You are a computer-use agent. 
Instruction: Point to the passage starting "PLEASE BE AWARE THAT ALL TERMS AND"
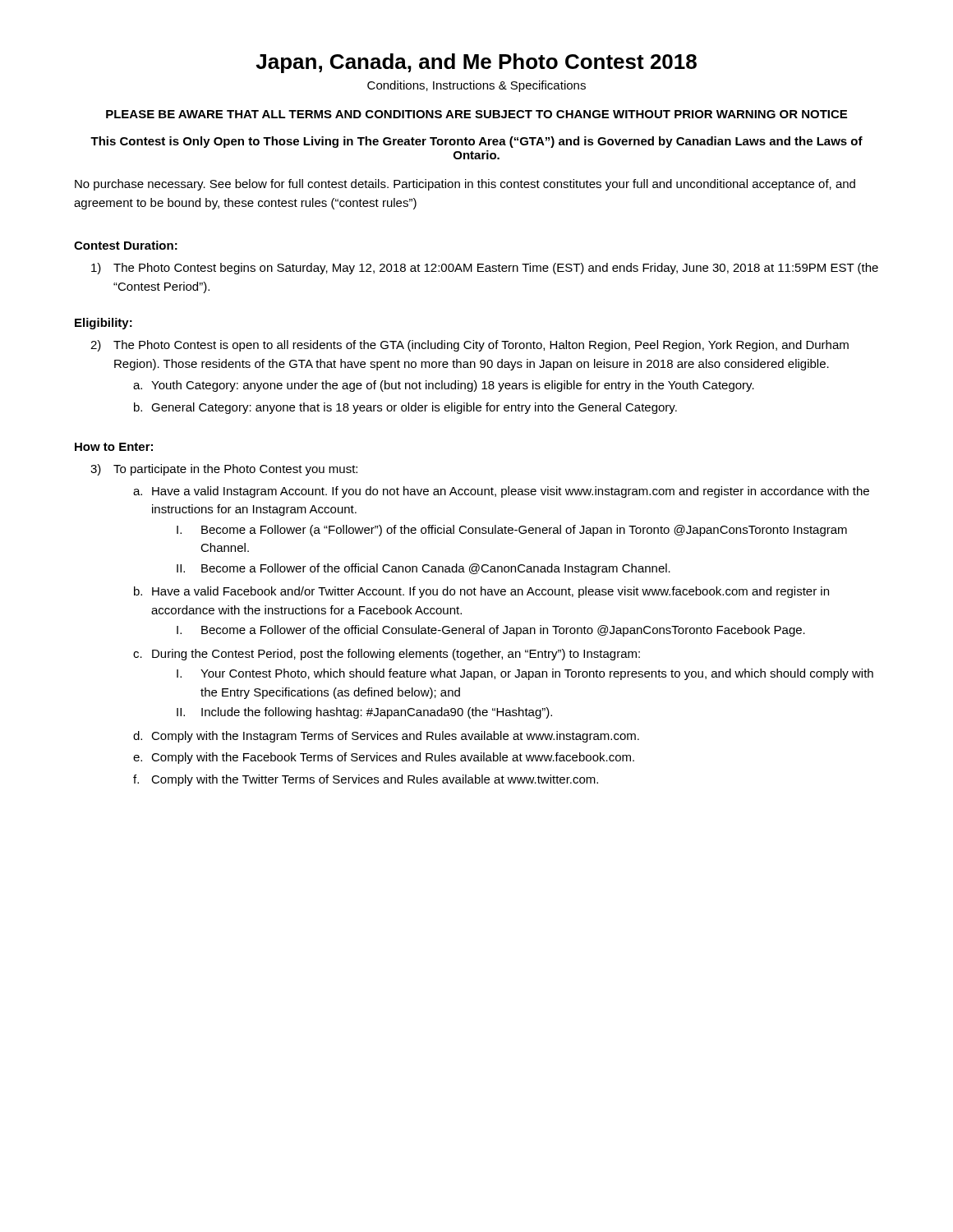pyautogui.click(x=476, y=114)
